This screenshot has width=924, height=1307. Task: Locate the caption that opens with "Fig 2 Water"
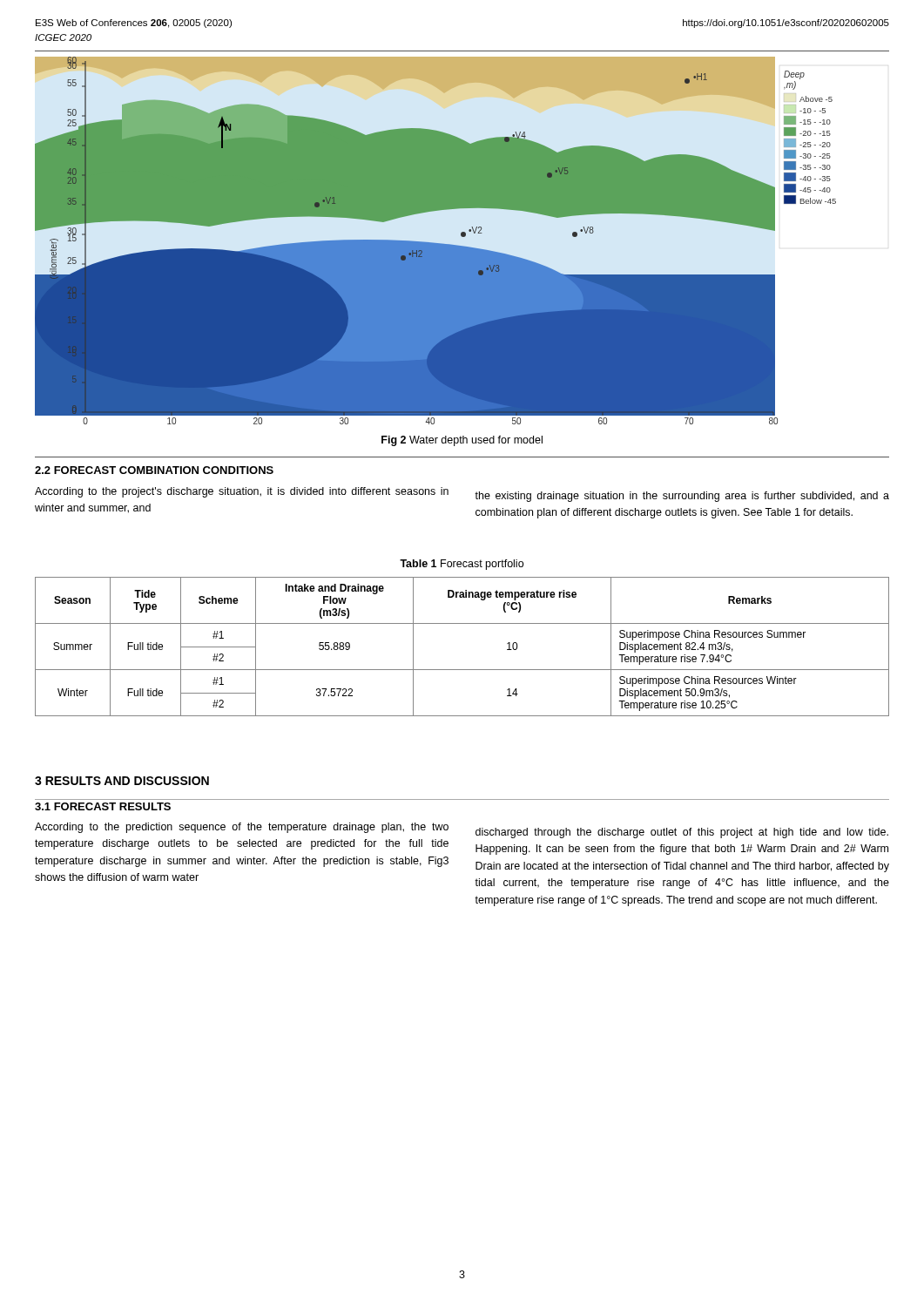[x=462, y=440]
